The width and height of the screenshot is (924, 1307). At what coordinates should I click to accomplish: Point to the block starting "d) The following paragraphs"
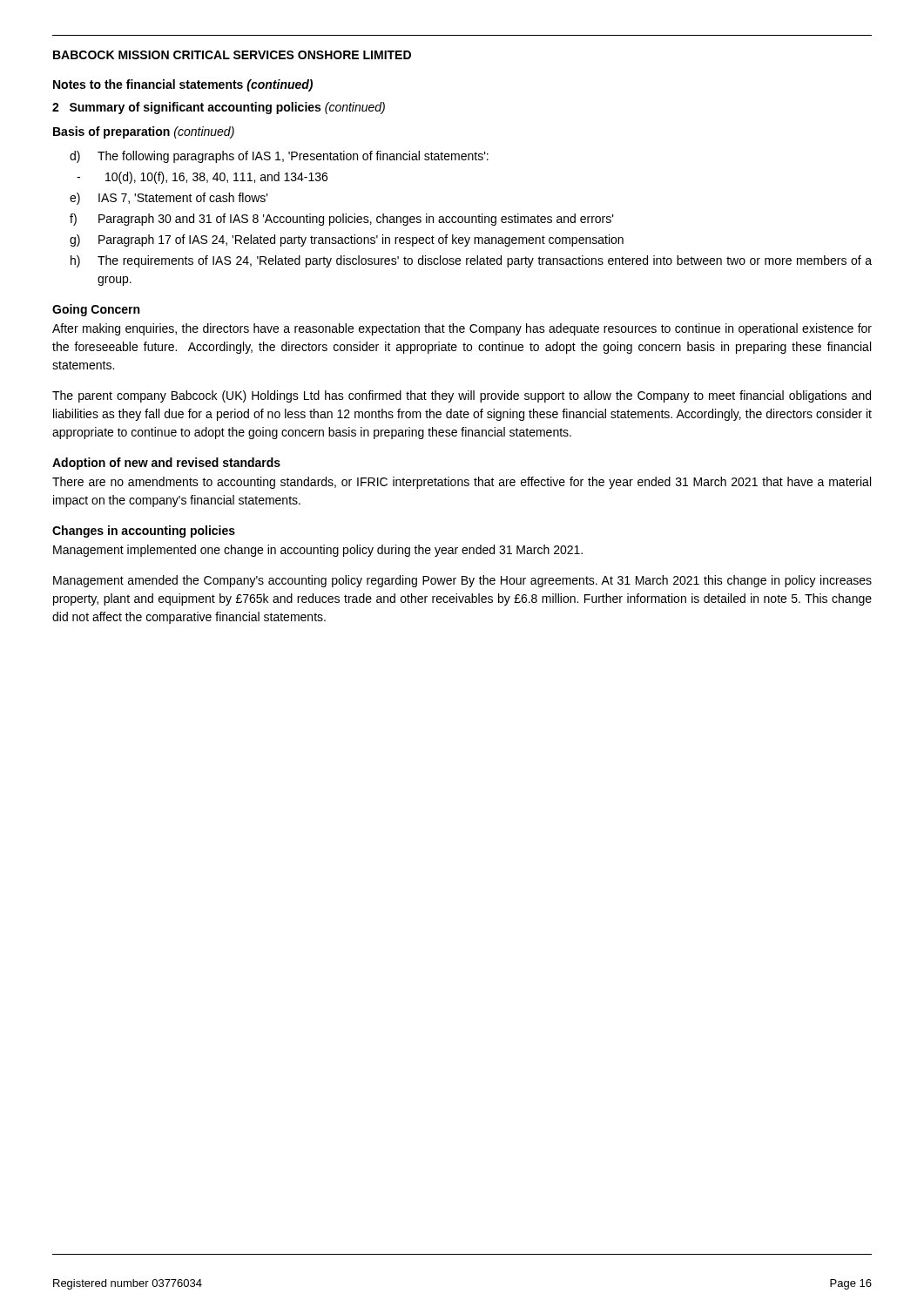click(462, 156)
